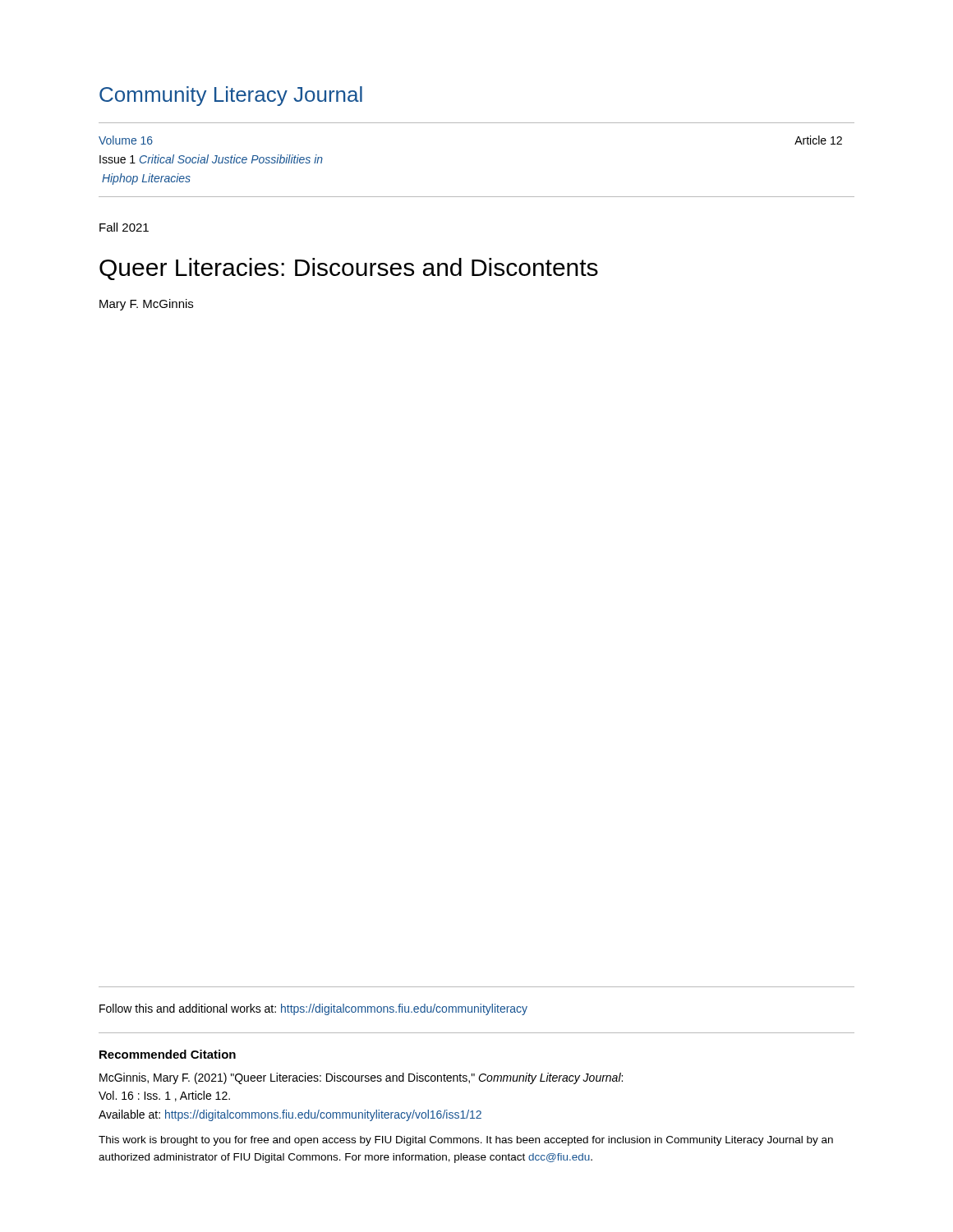Point to the passage starting "McGinnis, Mary F."
The width and height of the screenshot is (953, 1232).
[x=361, y=1078]
